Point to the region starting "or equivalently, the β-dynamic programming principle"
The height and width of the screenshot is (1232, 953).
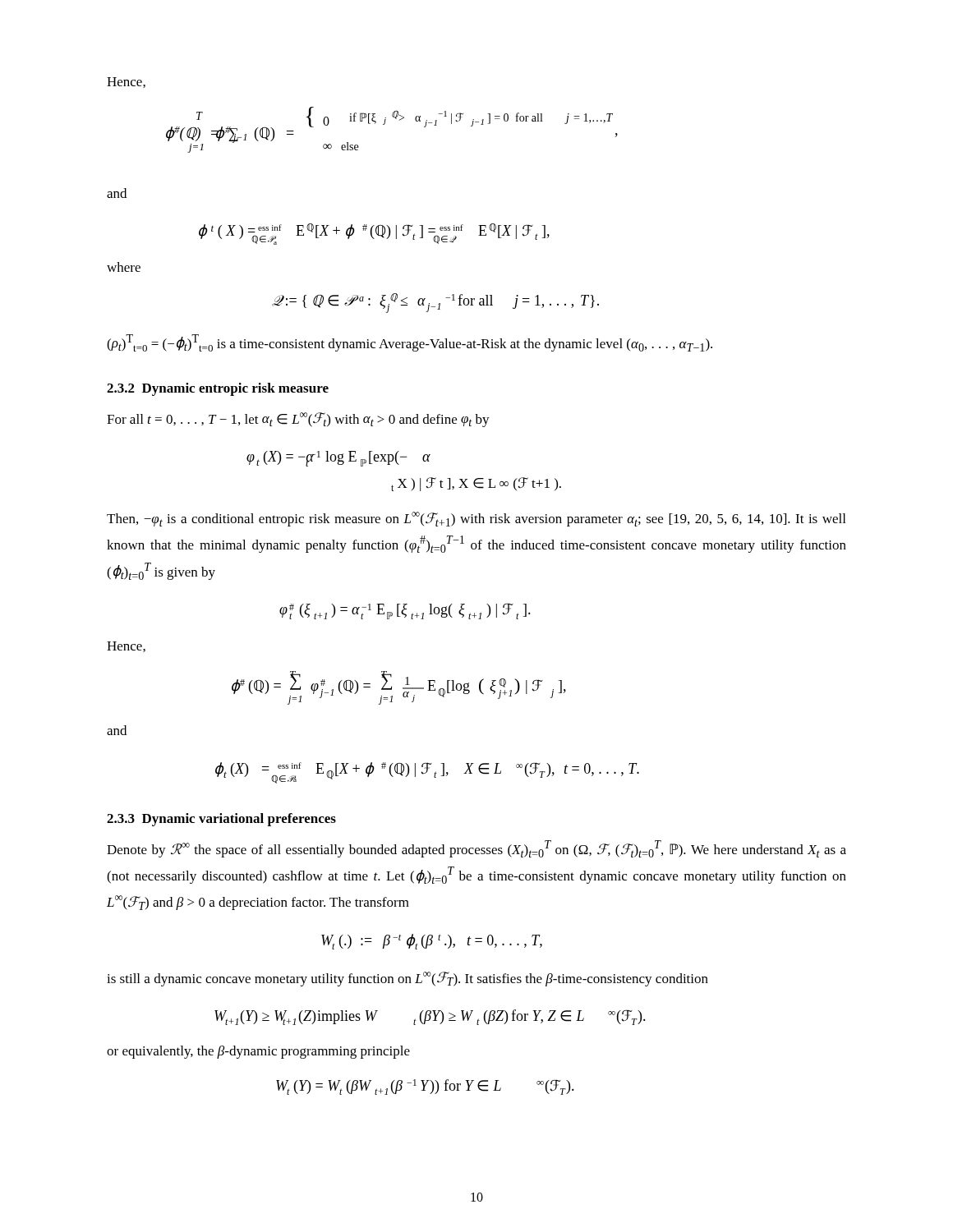pos(258,1052)
